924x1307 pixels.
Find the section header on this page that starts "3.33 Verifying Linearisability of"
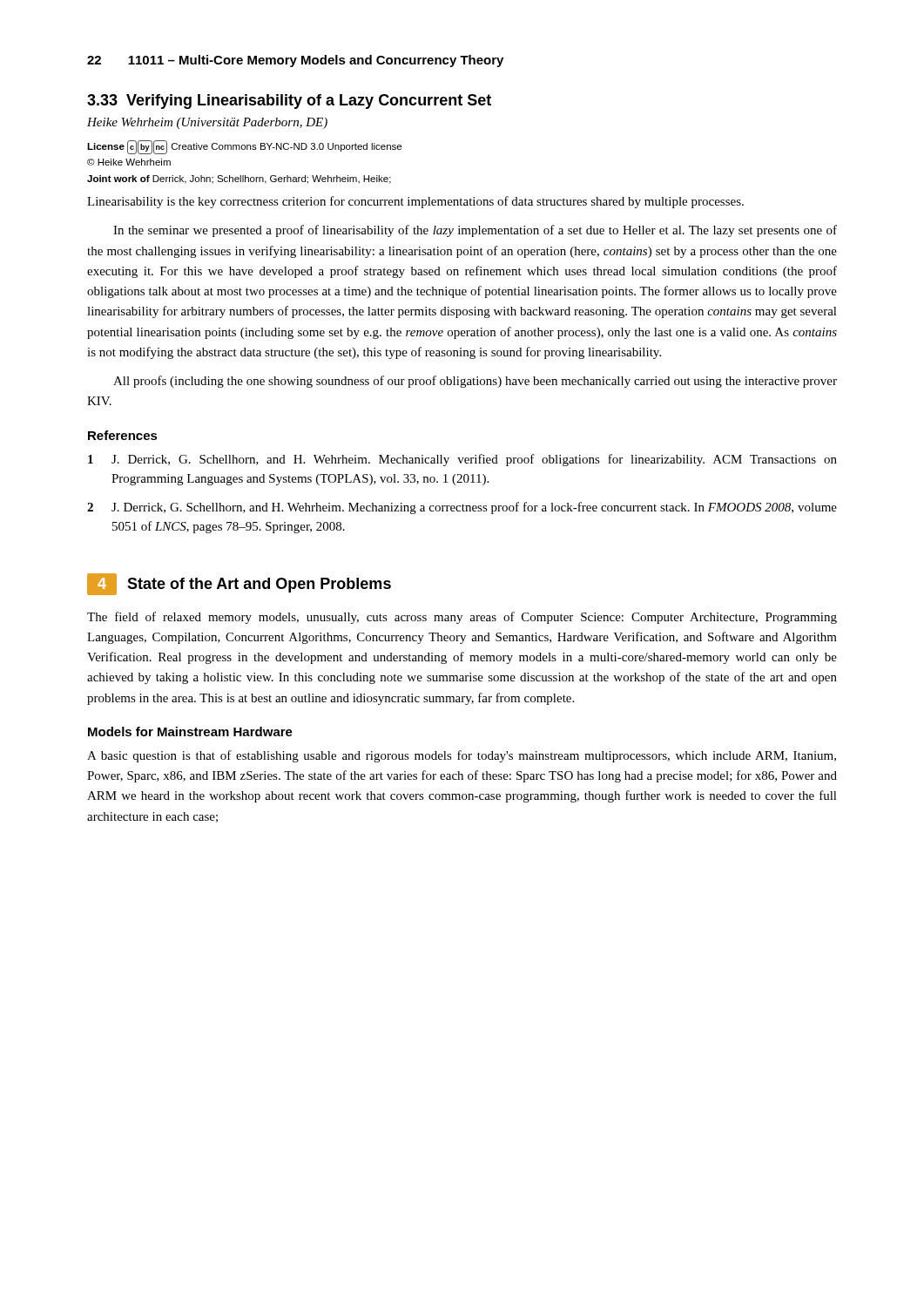tap(462, 101)
